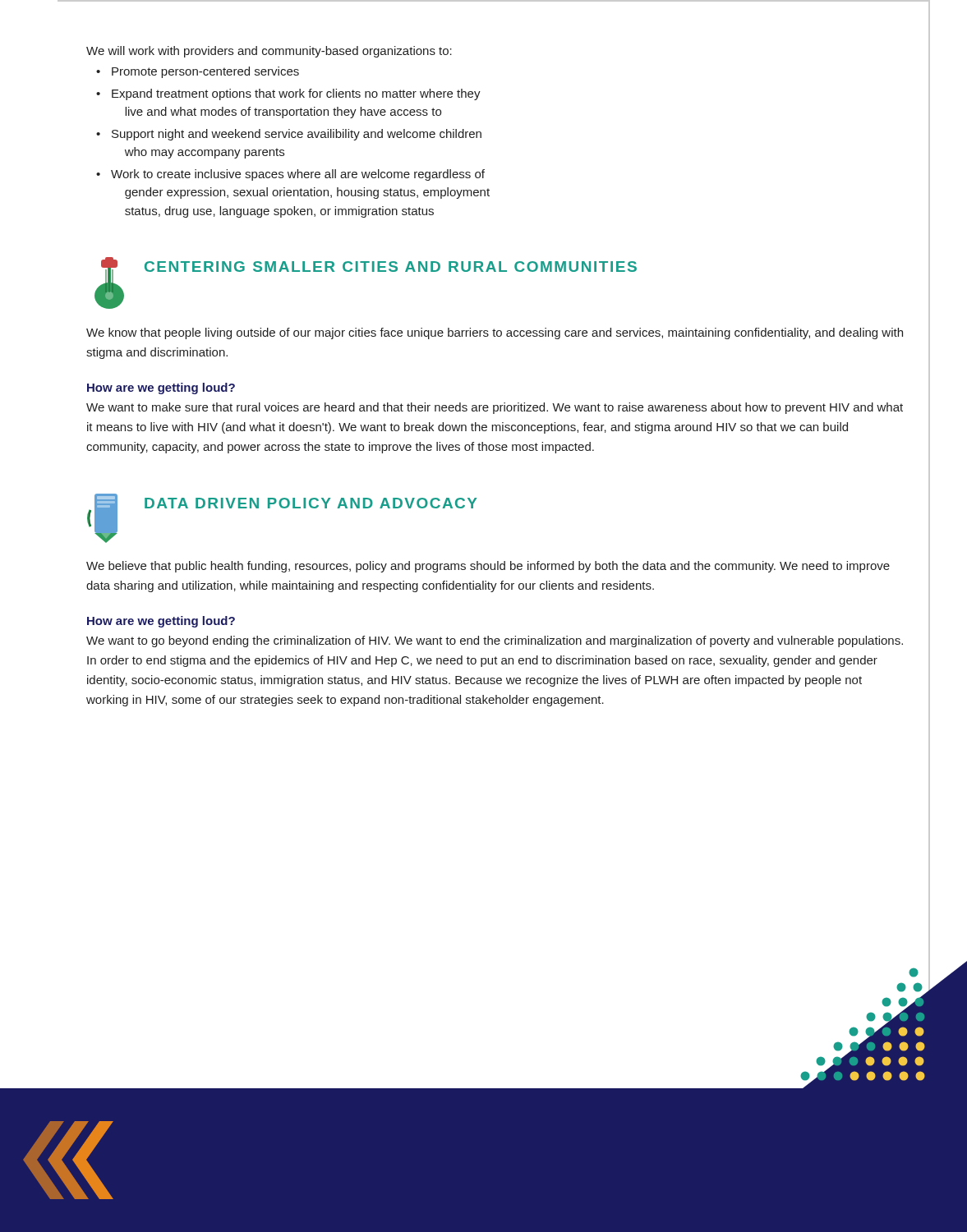Locate the block of text that opens with "Expand treatment options that work for"
967x1232 pixels.
point(296,102)
